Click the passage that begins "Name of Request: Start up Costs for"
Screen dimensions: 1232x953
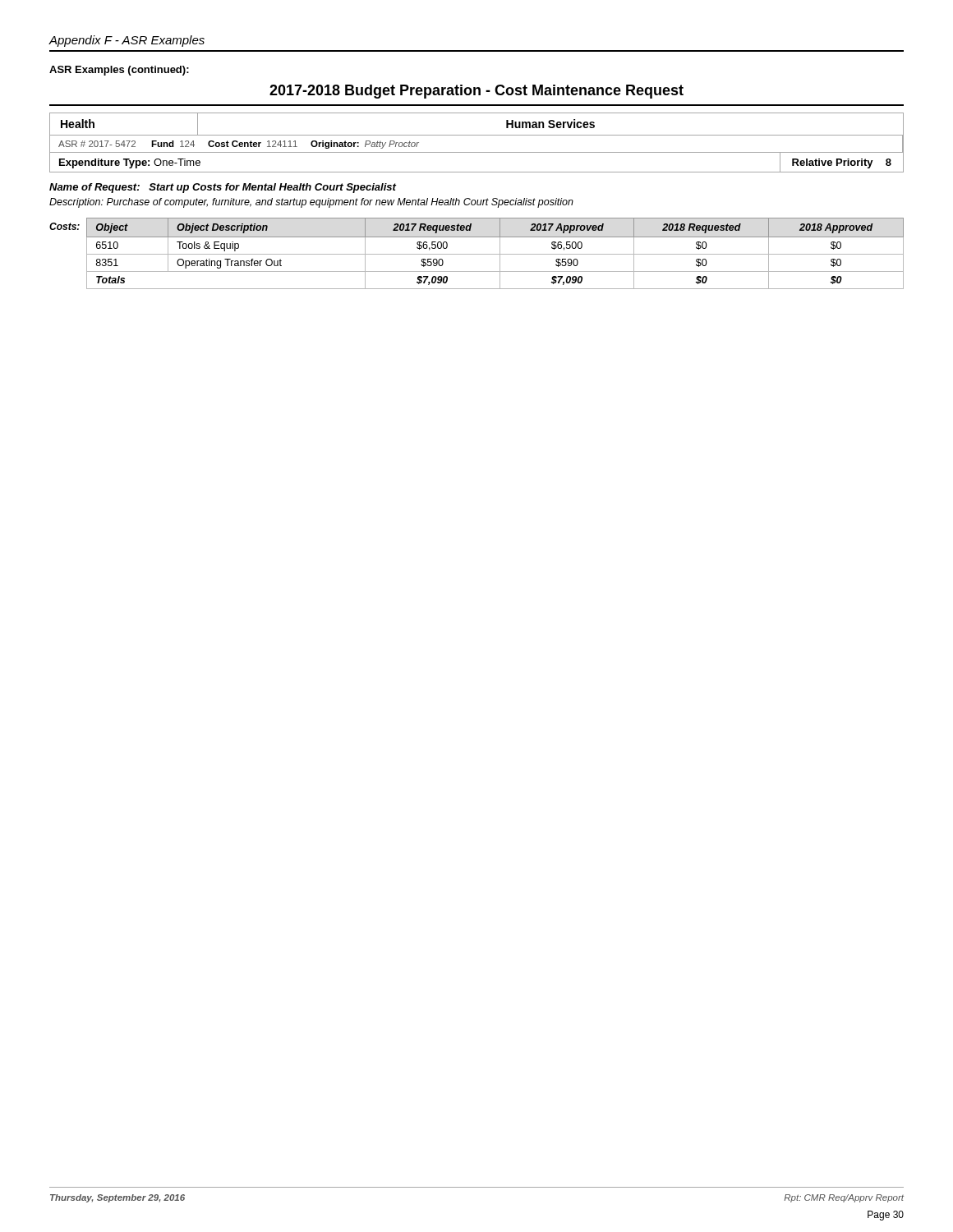[x=223, y=187]
